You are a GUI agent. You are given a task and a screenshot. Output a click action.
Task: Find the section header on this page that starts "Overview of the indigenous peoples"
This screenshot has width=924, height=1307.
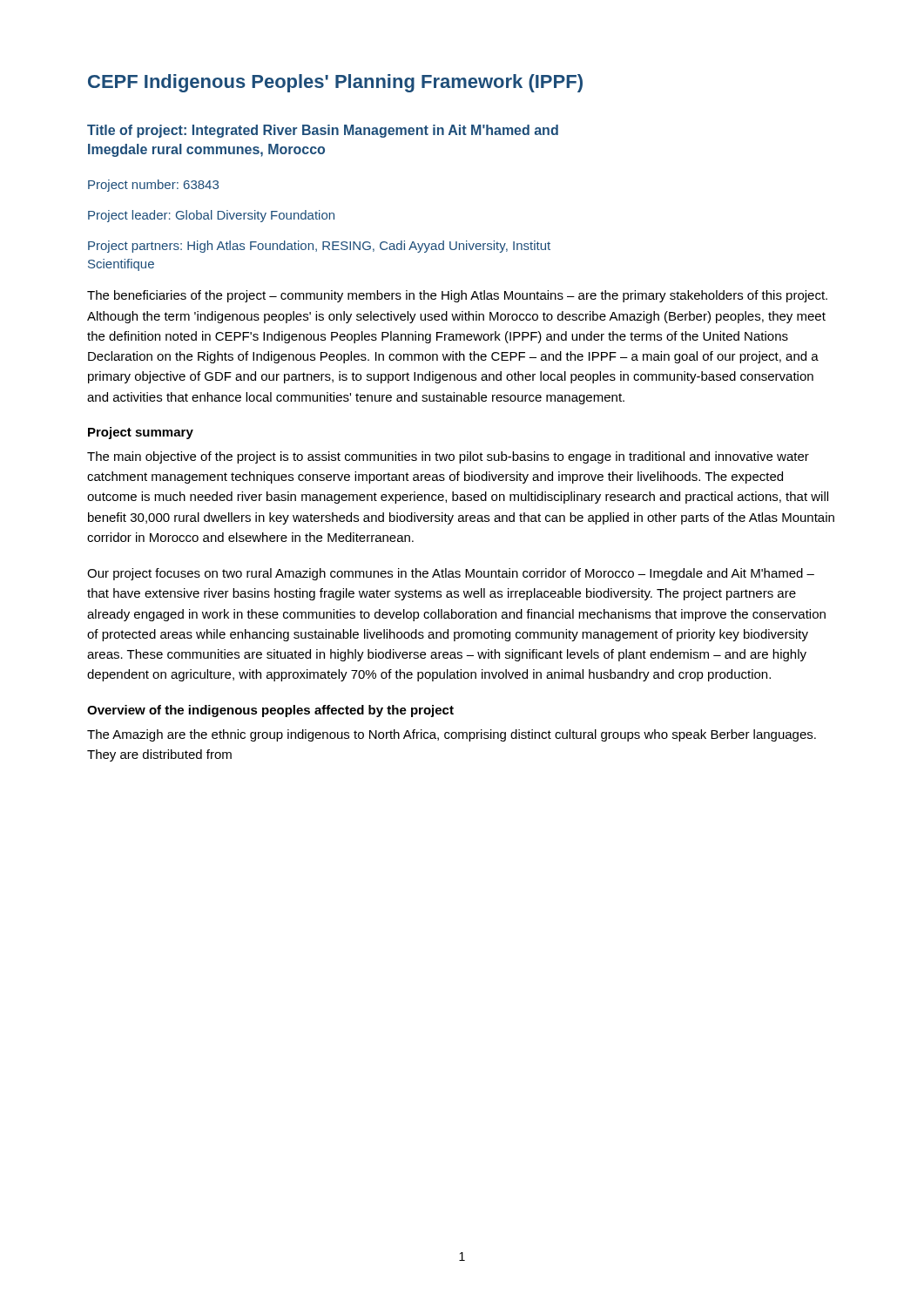270,709
